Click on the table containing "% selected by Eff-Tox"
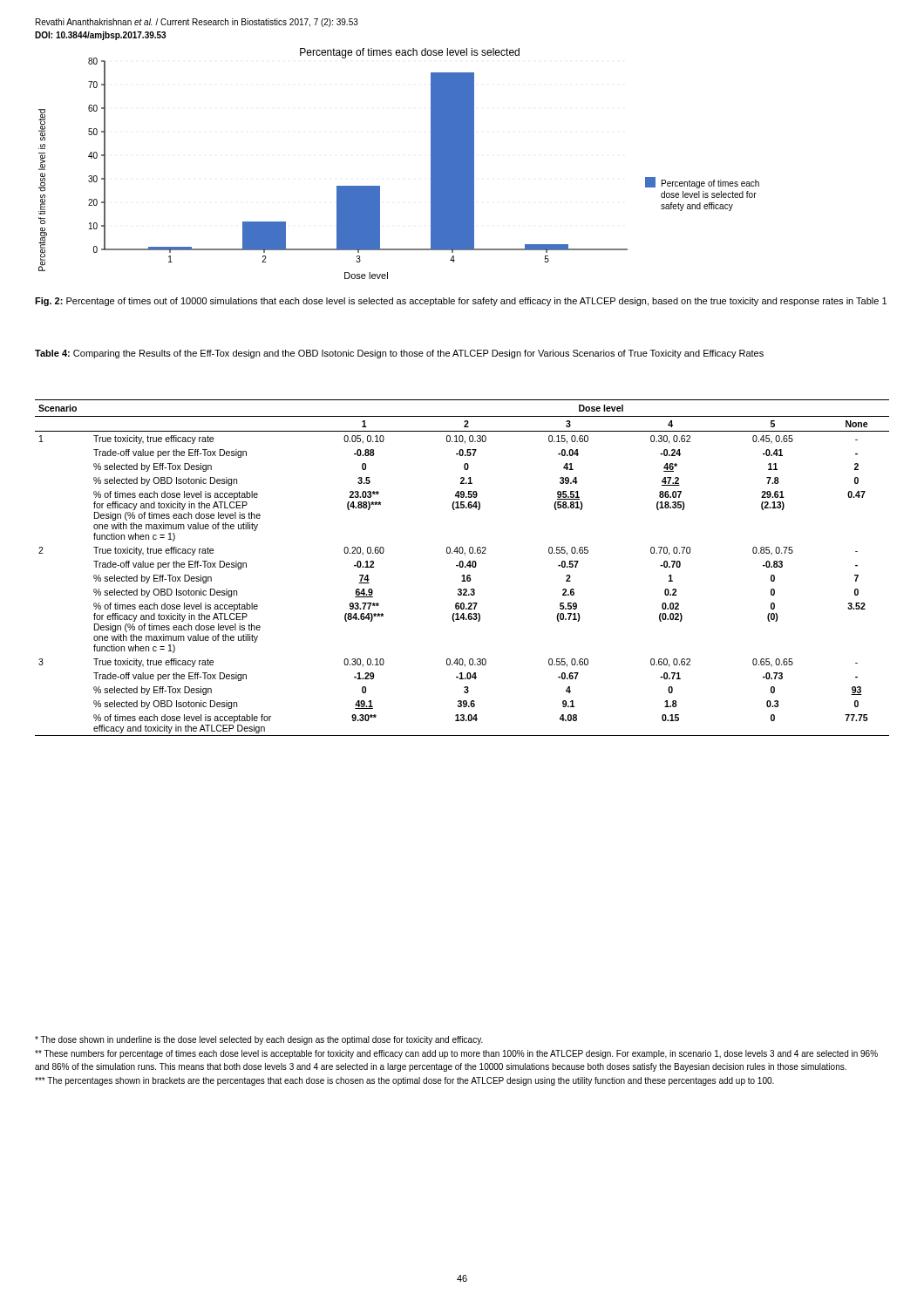The image size is (924, 1308). tap(462, 568)
